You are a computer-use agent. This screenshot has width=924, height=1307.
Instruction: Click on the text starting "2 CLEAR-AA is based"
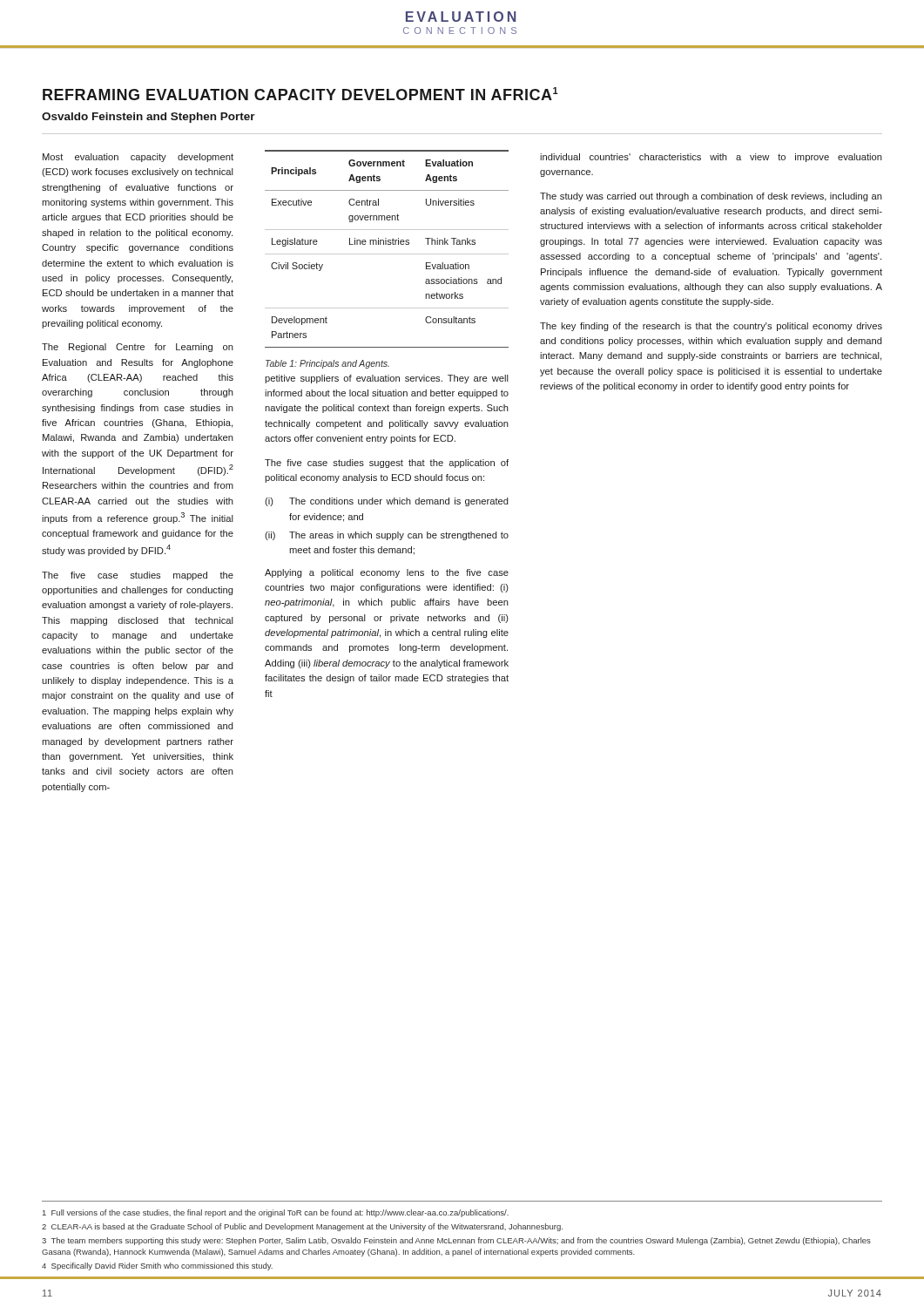click(462, 1227)
